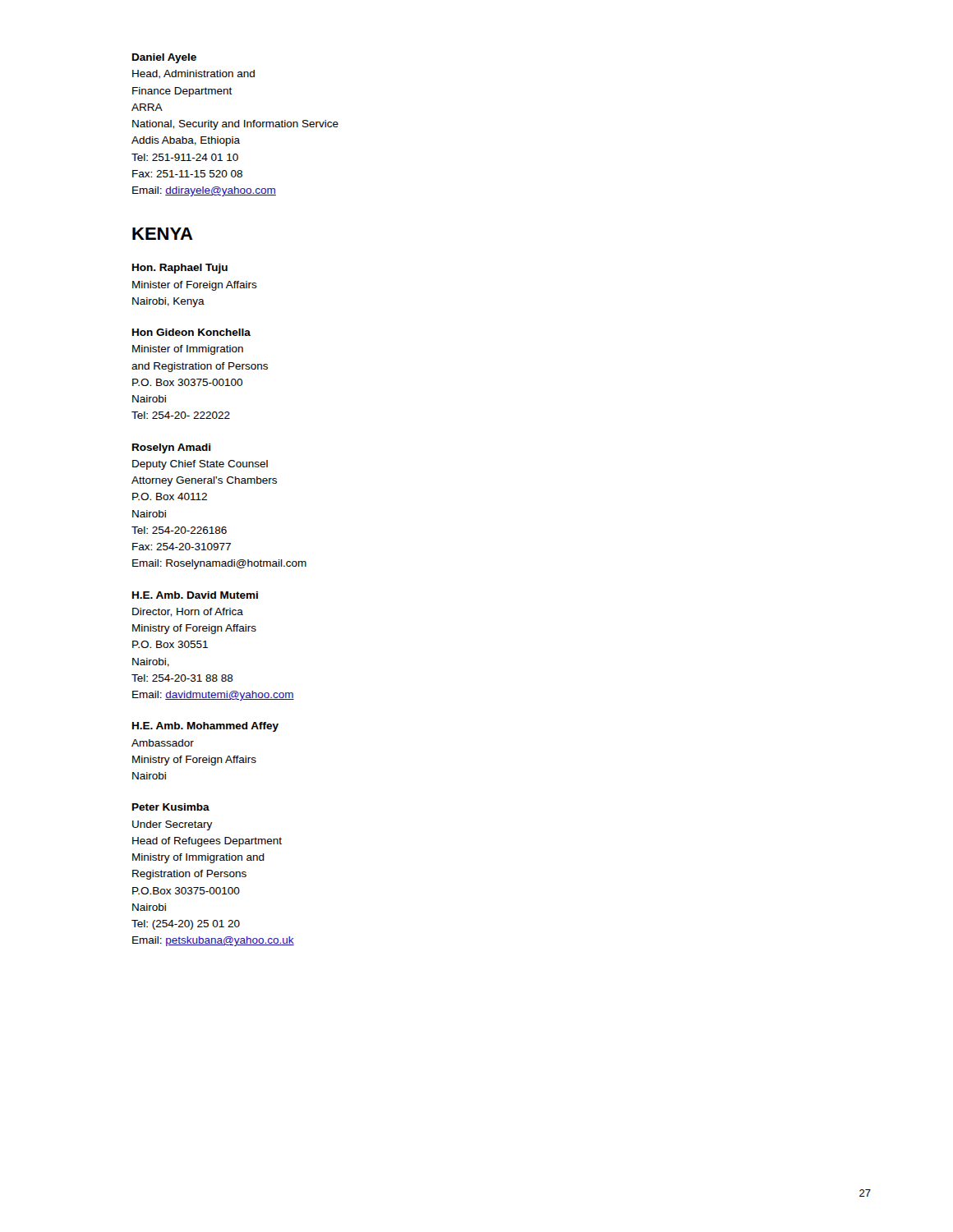
Task: Point to the passage starting "Peter Kusimba Under Secretary Head of"
Action: click(171, 807)
